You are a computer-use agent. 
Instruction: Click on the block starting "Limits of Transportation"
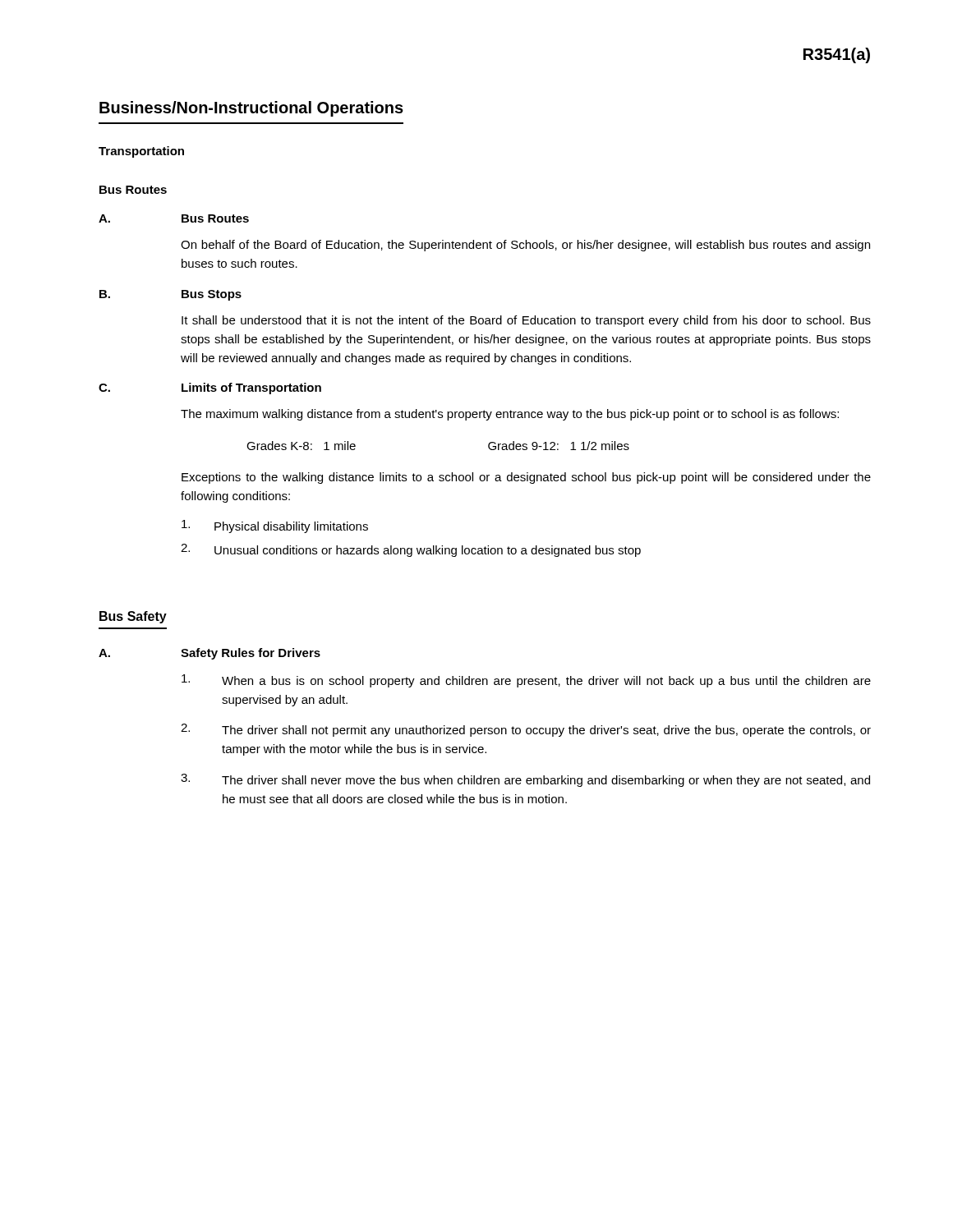251,387
